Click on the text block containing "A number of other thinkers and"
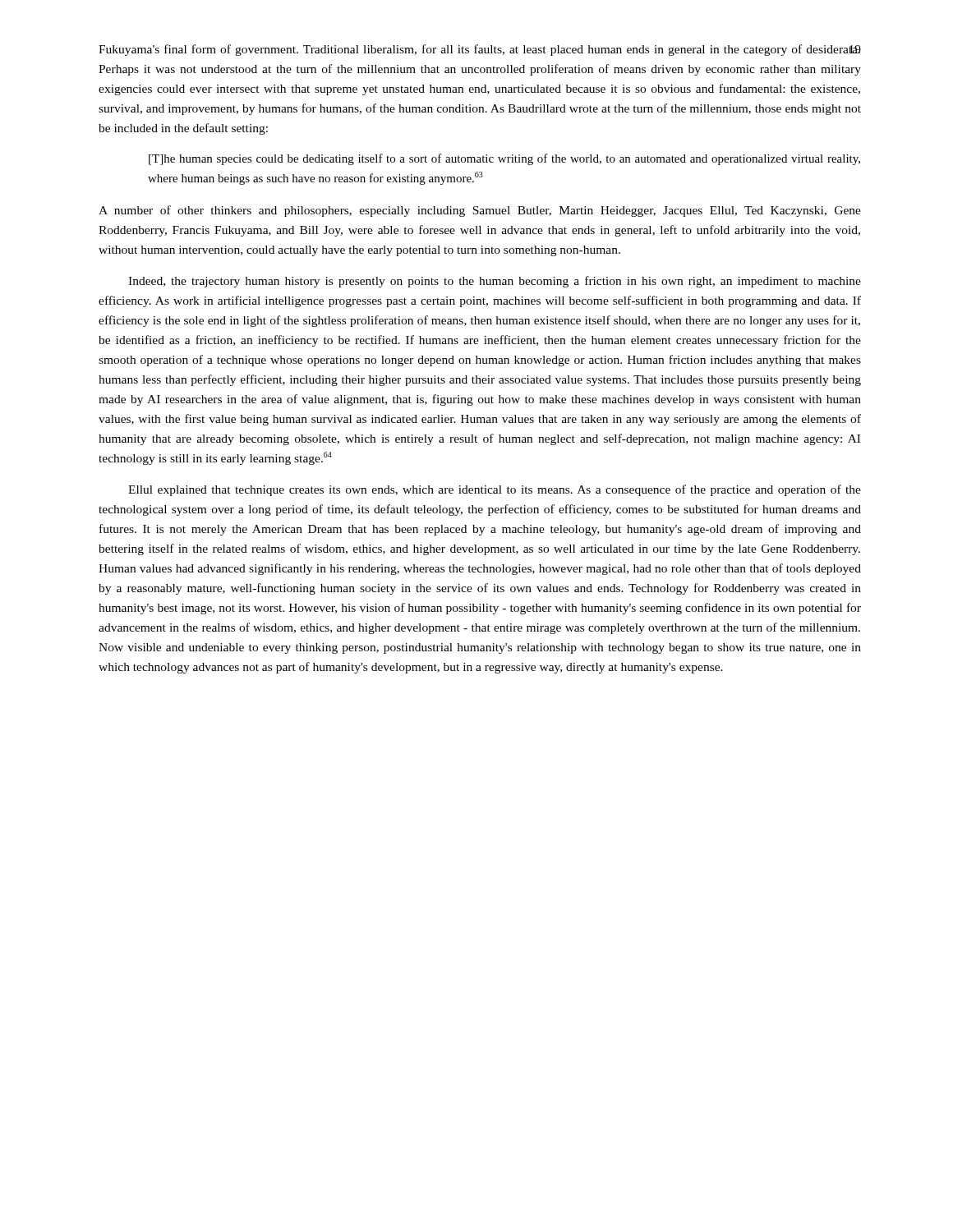 tap(480, 230)
